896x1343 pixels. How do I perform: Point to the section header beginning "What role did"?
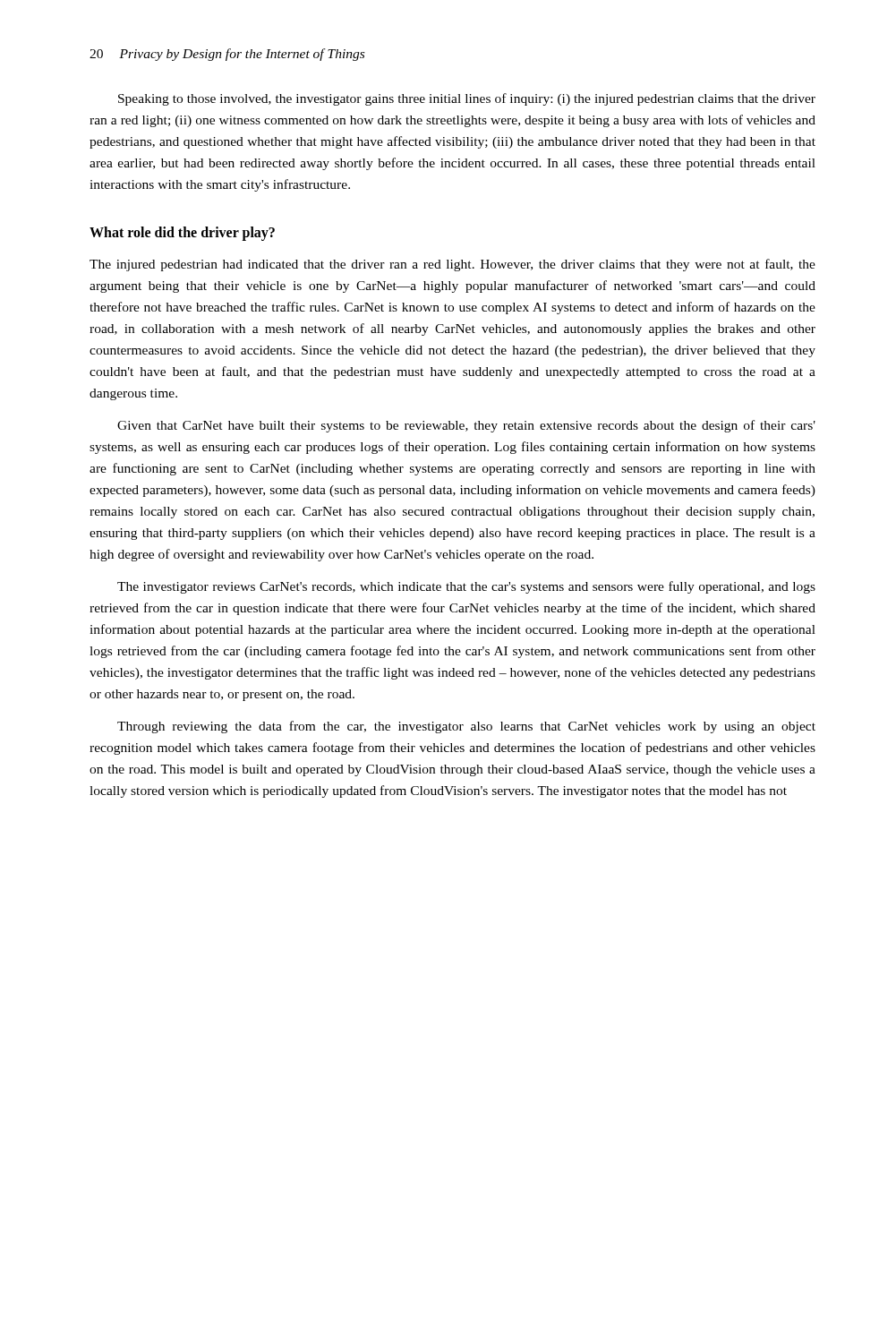[182, 234]
